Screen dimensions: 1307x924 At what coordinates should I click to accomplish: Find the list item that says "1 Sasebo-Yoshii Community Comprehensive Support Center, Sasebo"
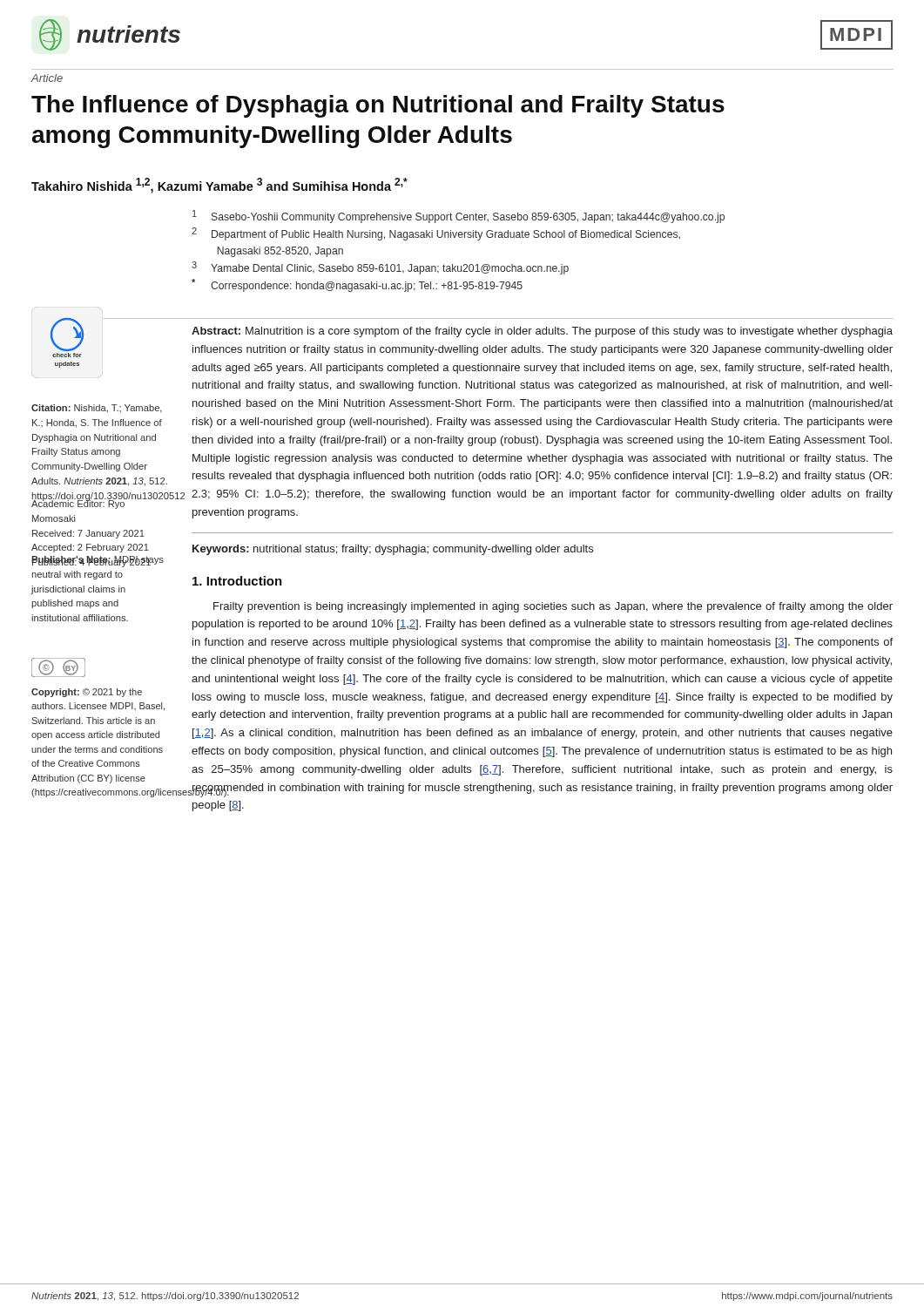click(x=458, y=217)
